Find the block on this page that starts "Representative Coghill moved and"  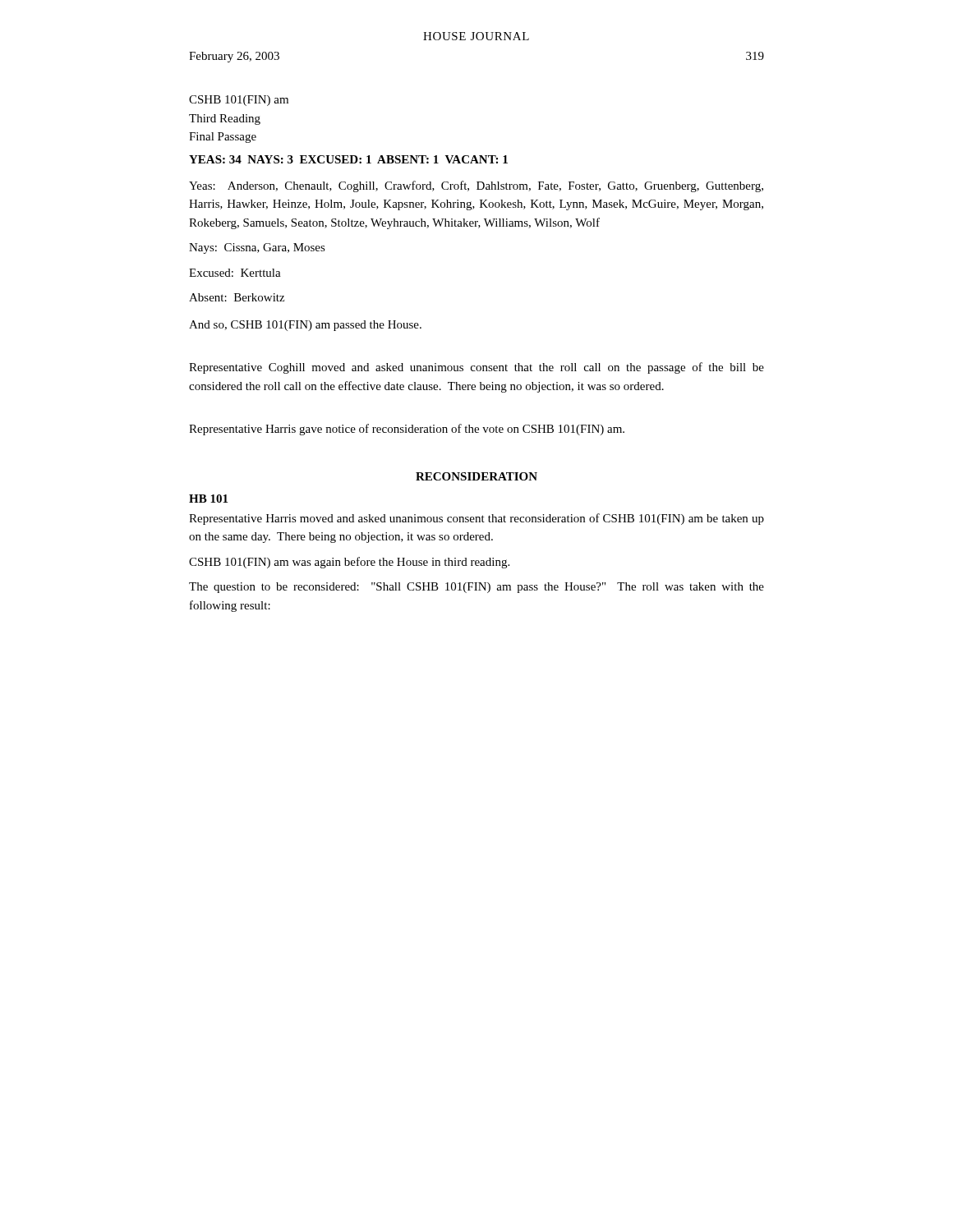coord(476,376)
